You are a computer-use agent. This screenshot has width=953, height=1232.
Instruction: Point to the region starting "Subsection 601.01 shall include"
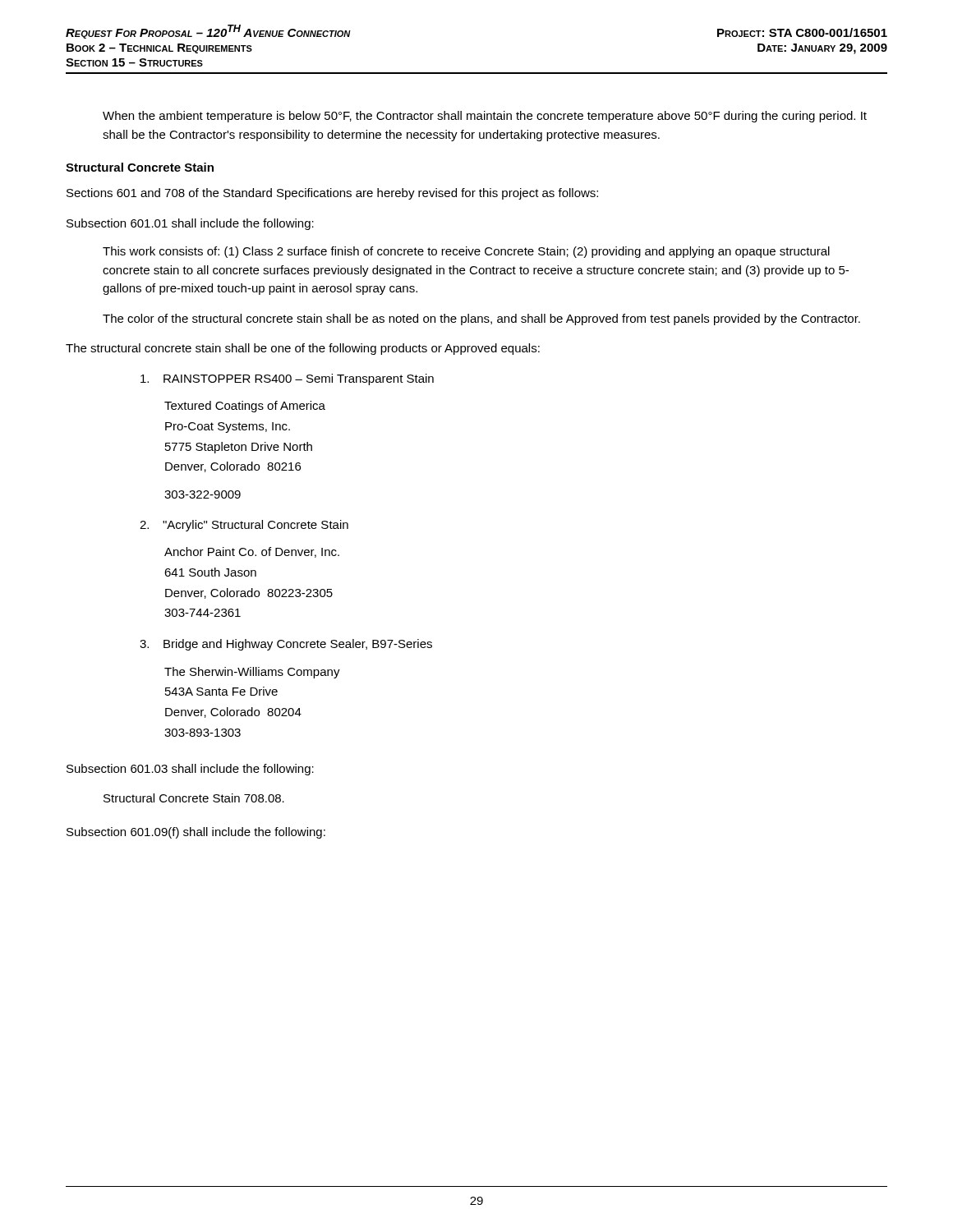[190, 223]
